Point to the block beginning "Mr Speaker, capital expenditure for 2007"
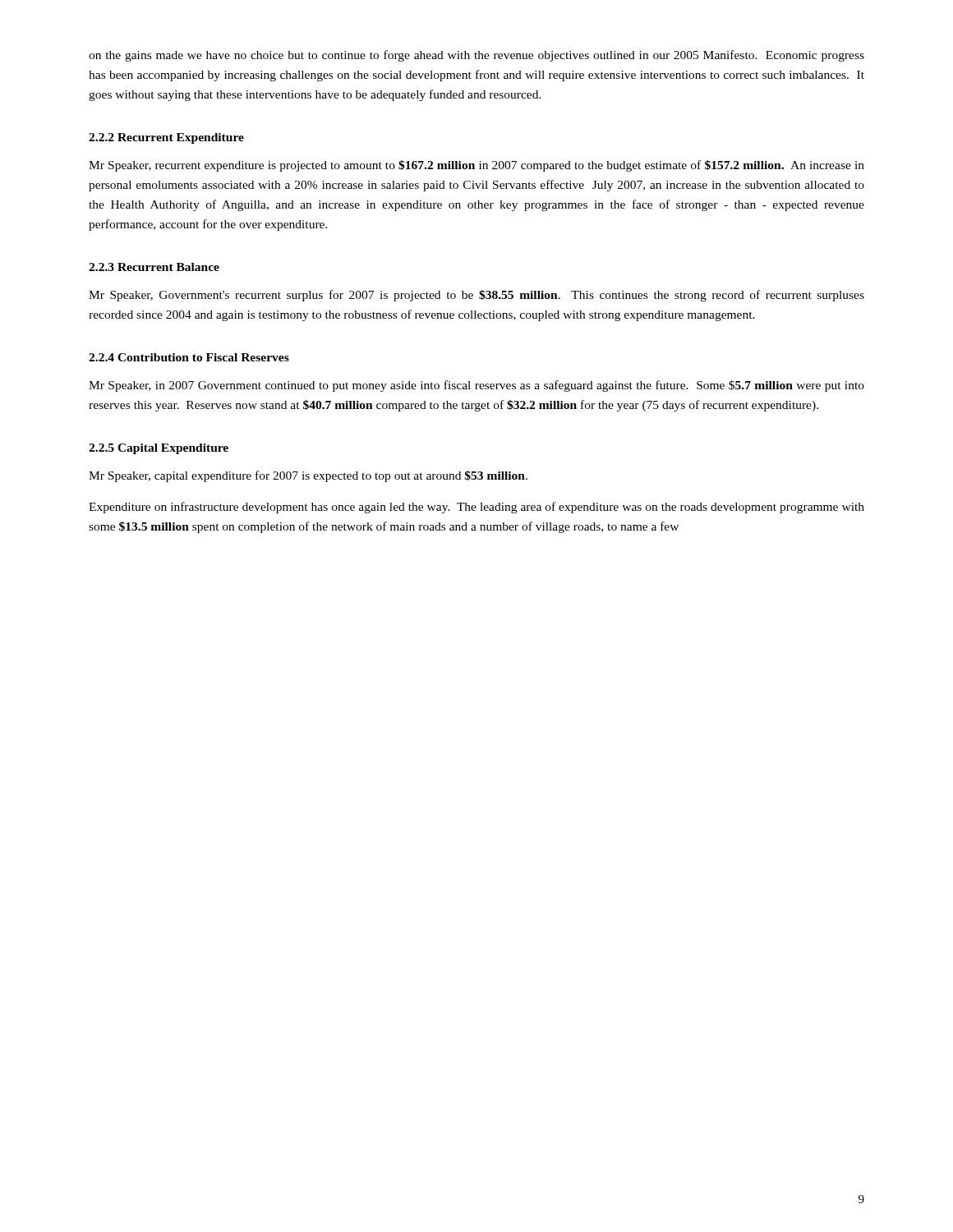This screenshot has width=953, height=1232. (308, 475)
